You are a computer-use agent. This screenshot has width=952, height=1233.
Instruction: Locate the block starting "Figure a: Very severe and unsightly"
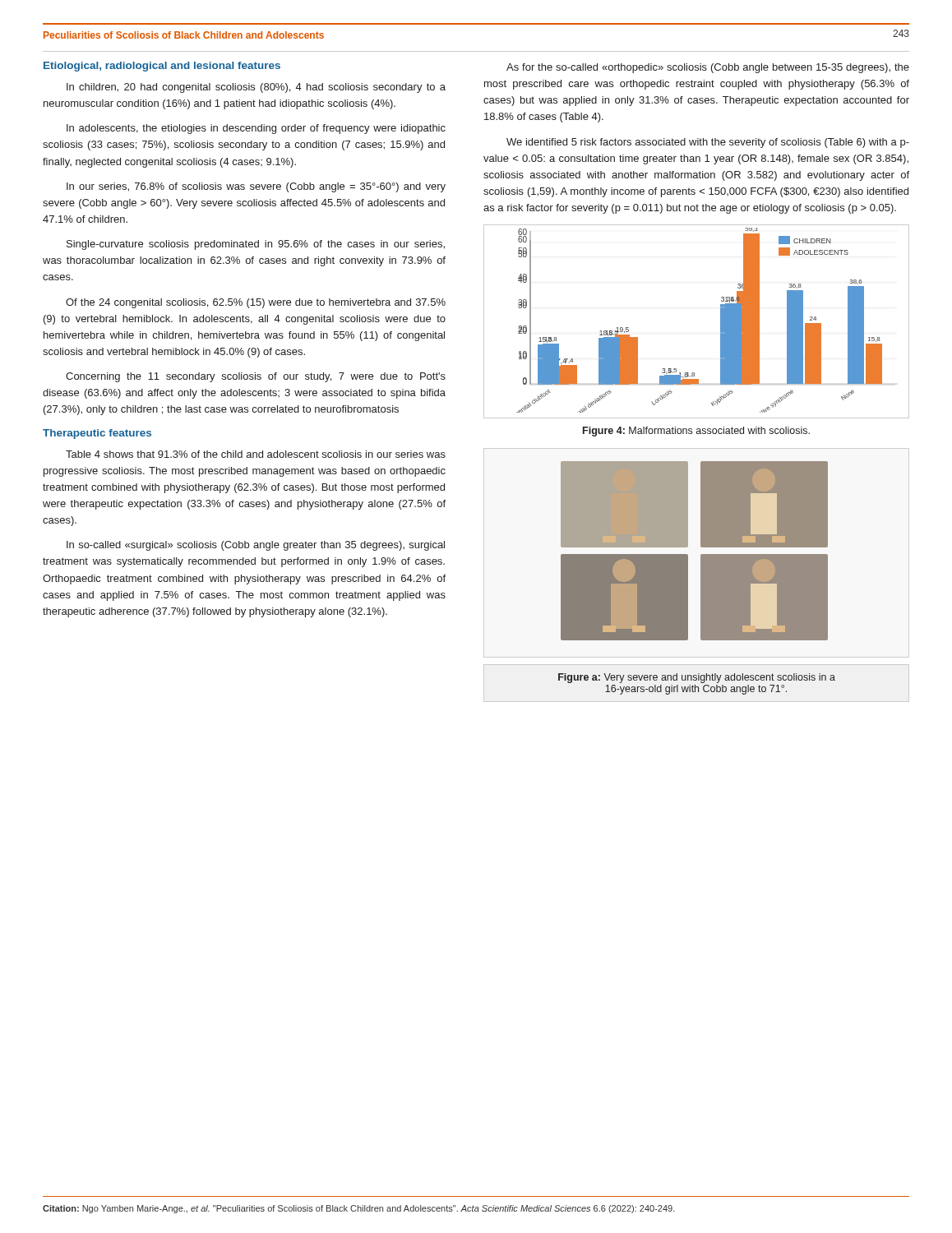coord(696,683)
